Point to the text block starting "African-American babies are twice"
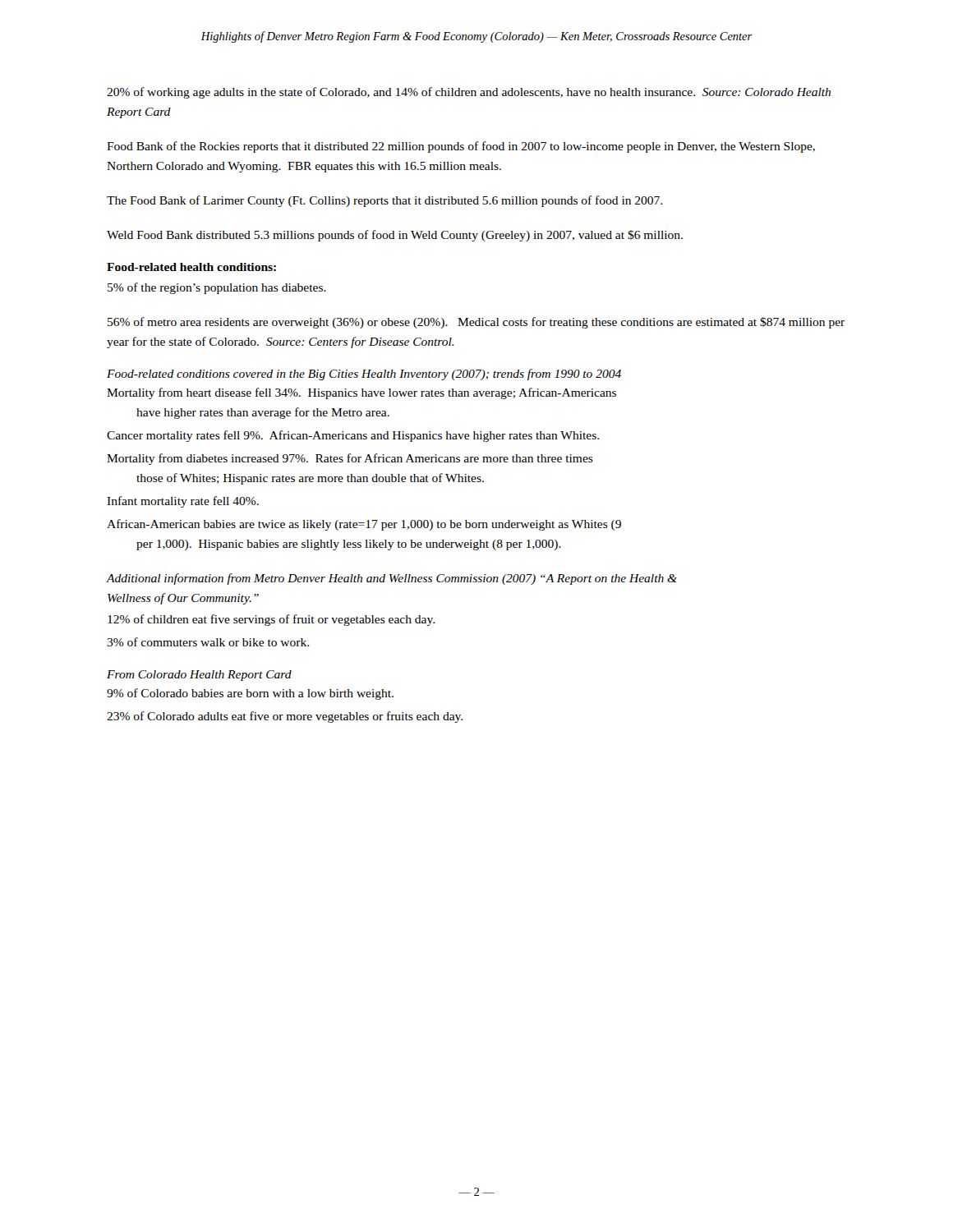The image size is (953, 1232). [x=364, y=534]
